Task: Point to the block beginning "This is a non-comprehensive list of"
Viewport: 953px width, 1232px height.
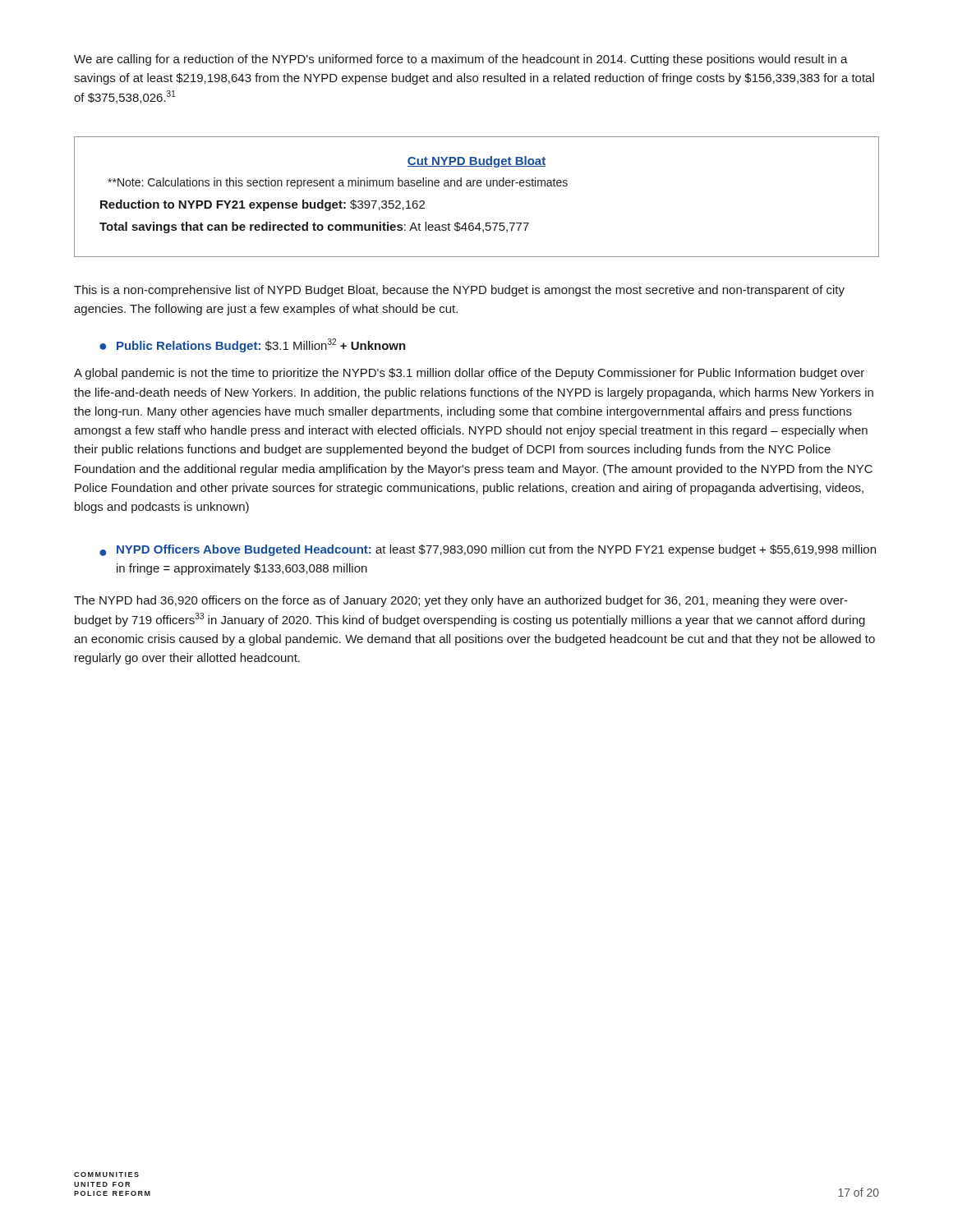Action: pos(459,299)
